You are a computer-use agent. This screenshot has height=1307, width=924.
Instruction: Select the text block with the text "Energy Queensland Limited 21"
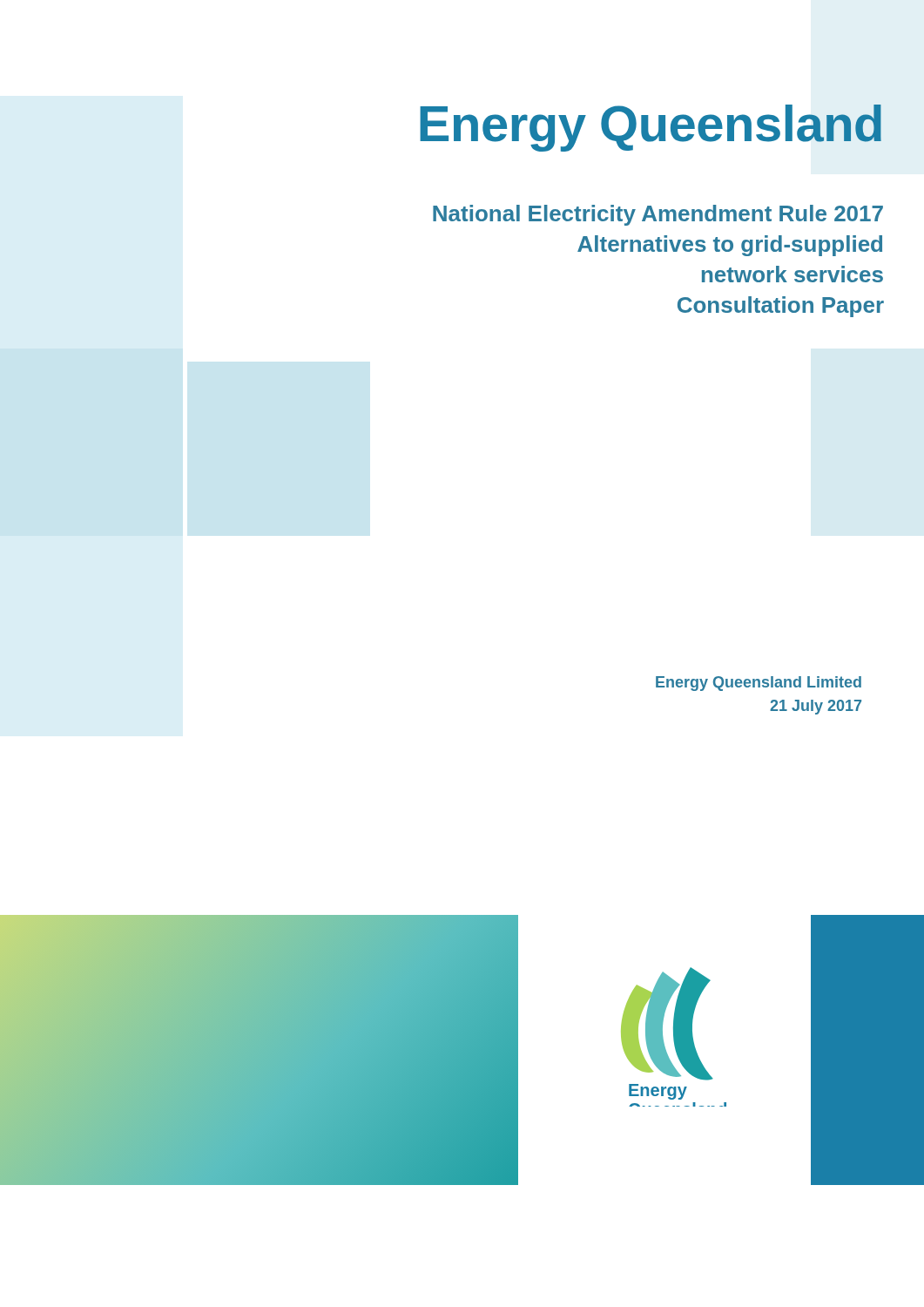pos(759,684)
